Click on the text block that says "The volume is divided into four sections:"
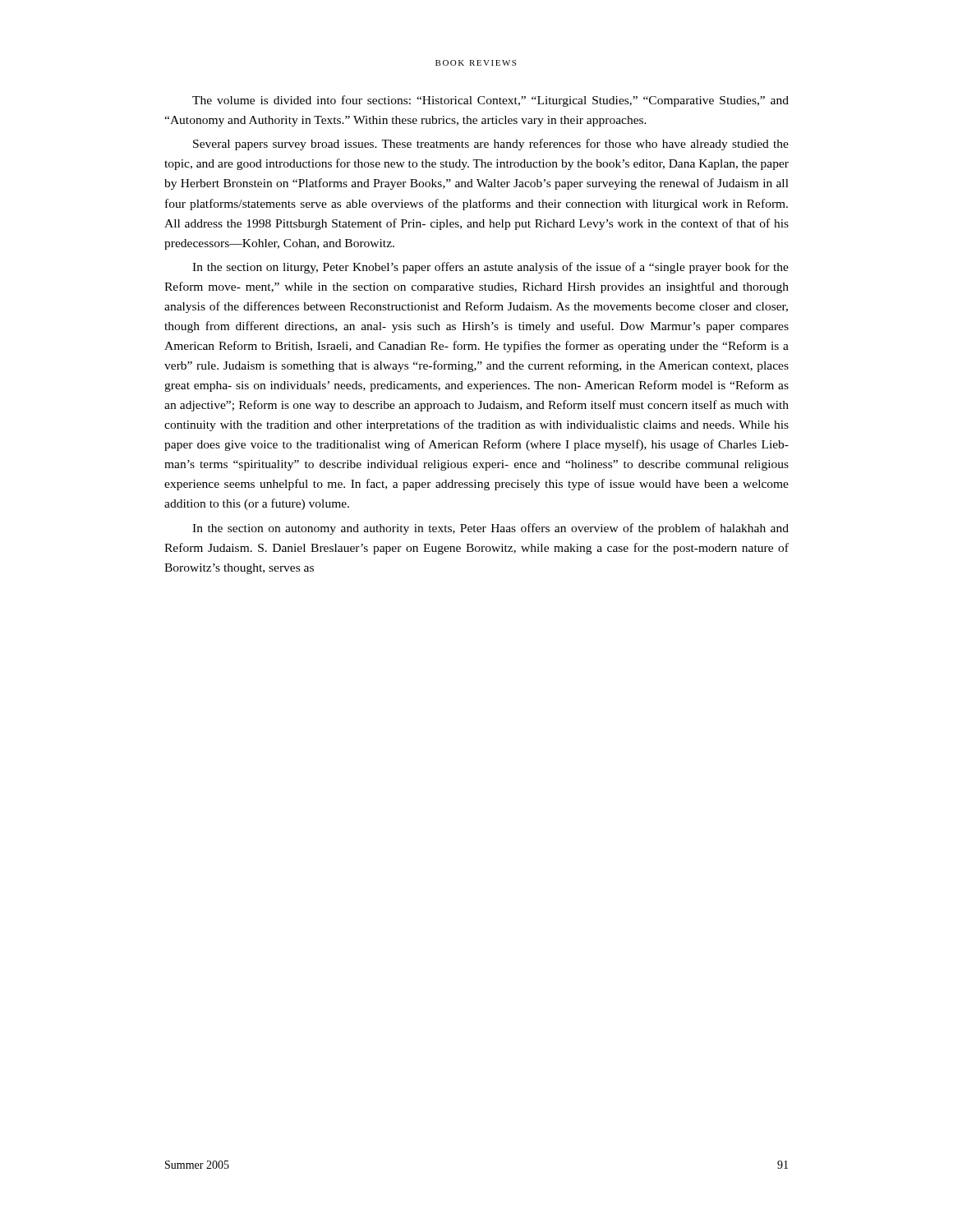This screenshot has height=1232, width=953. pyautogui.click(x=476, y=110)
